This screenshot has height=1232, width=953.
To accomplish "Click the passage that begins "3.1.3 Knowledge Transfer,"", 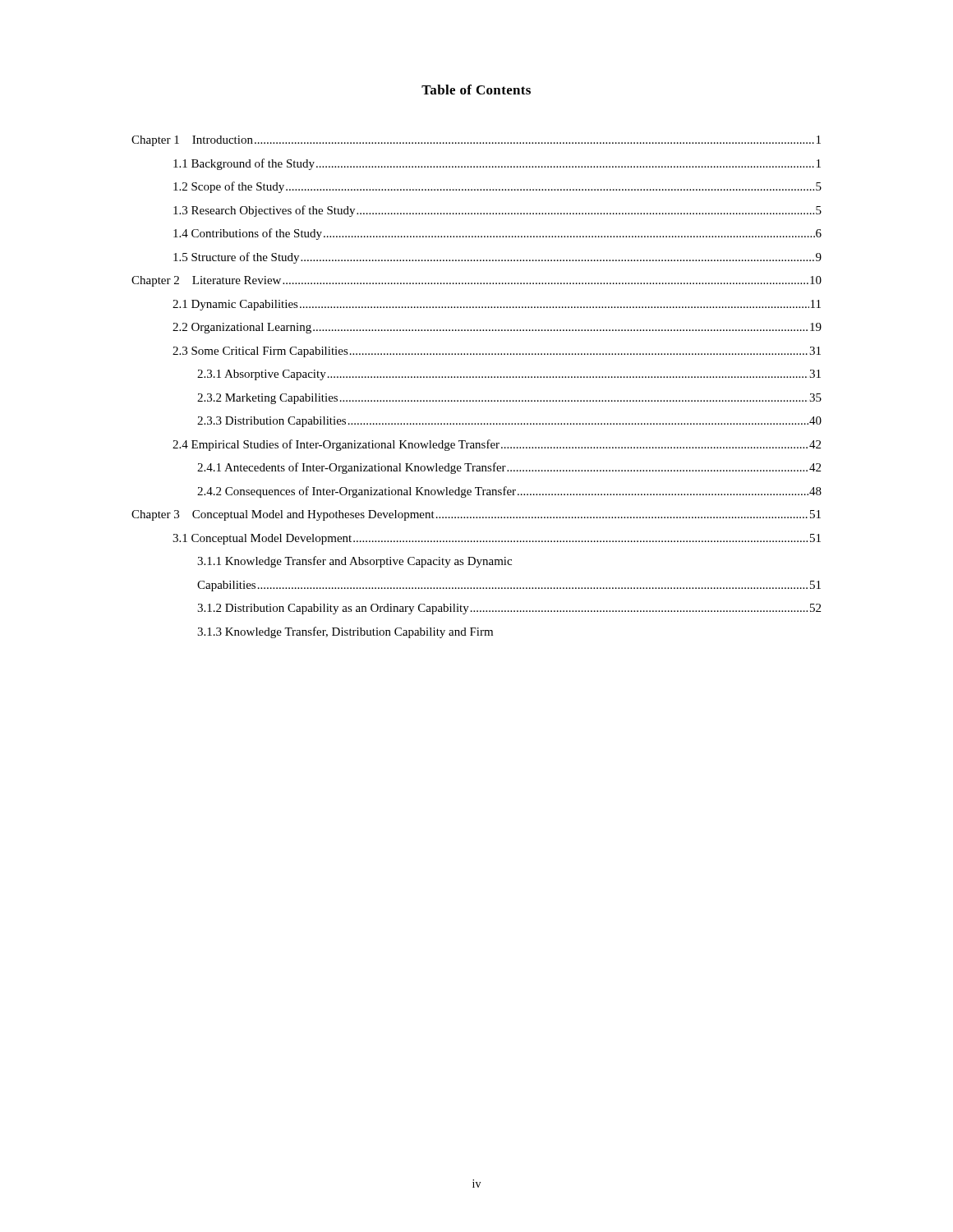I will tap(345, 632).
